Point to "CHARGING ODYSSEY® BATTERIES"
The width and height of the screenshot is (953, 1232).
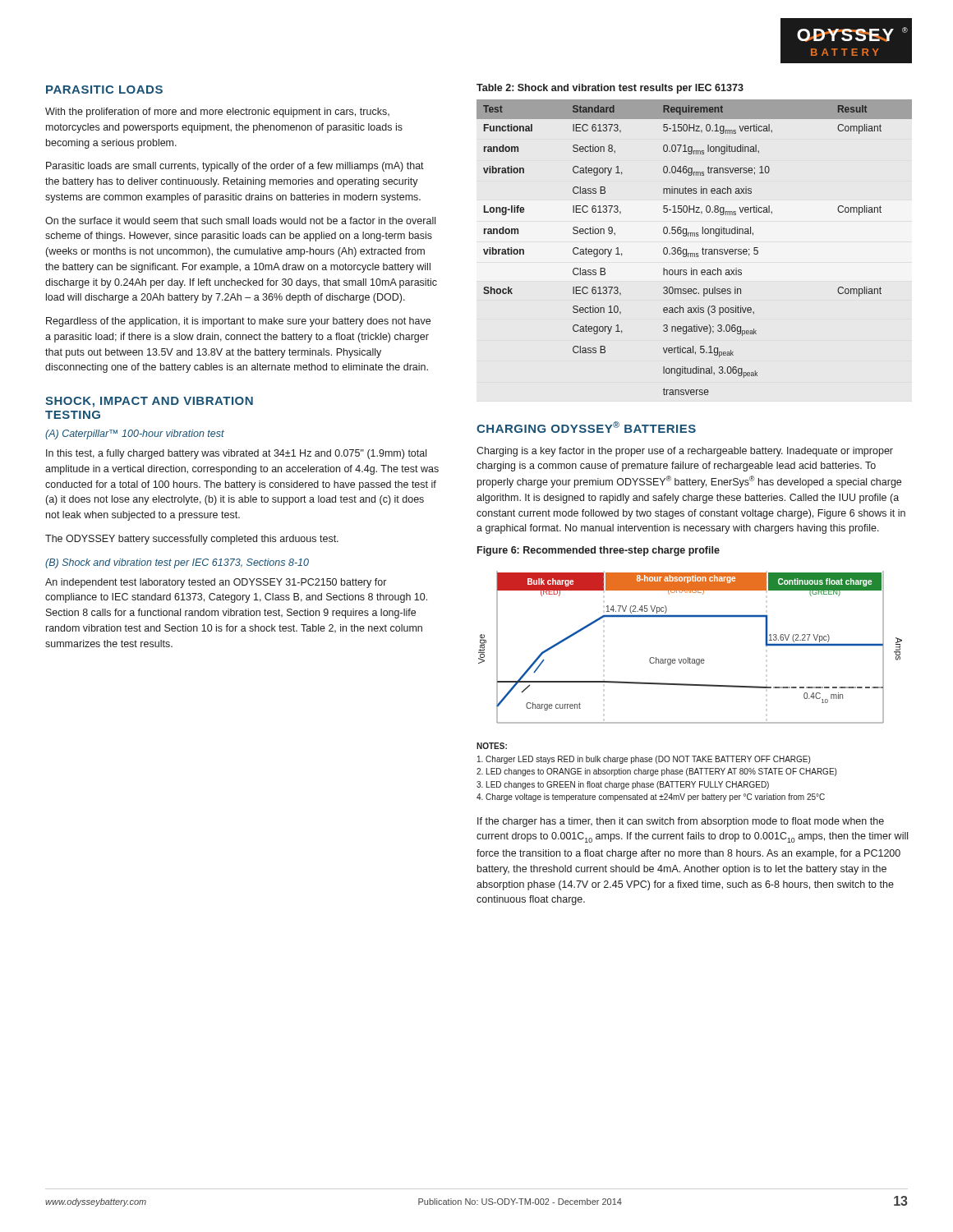tap(586, 427)
